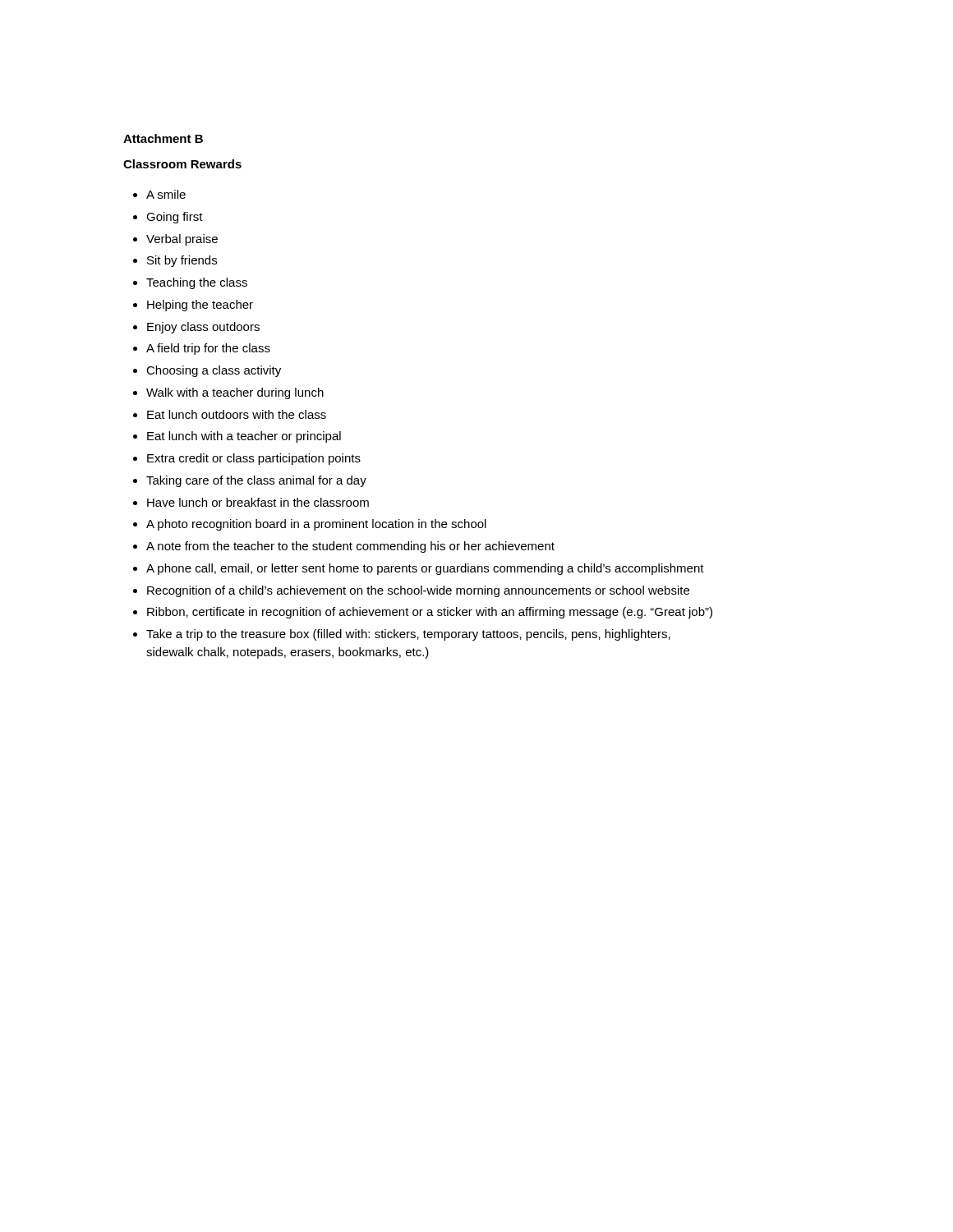This screenshot has width=953, height=1232.
Task: Find "Attachment B" on this page
Action: 163,138
